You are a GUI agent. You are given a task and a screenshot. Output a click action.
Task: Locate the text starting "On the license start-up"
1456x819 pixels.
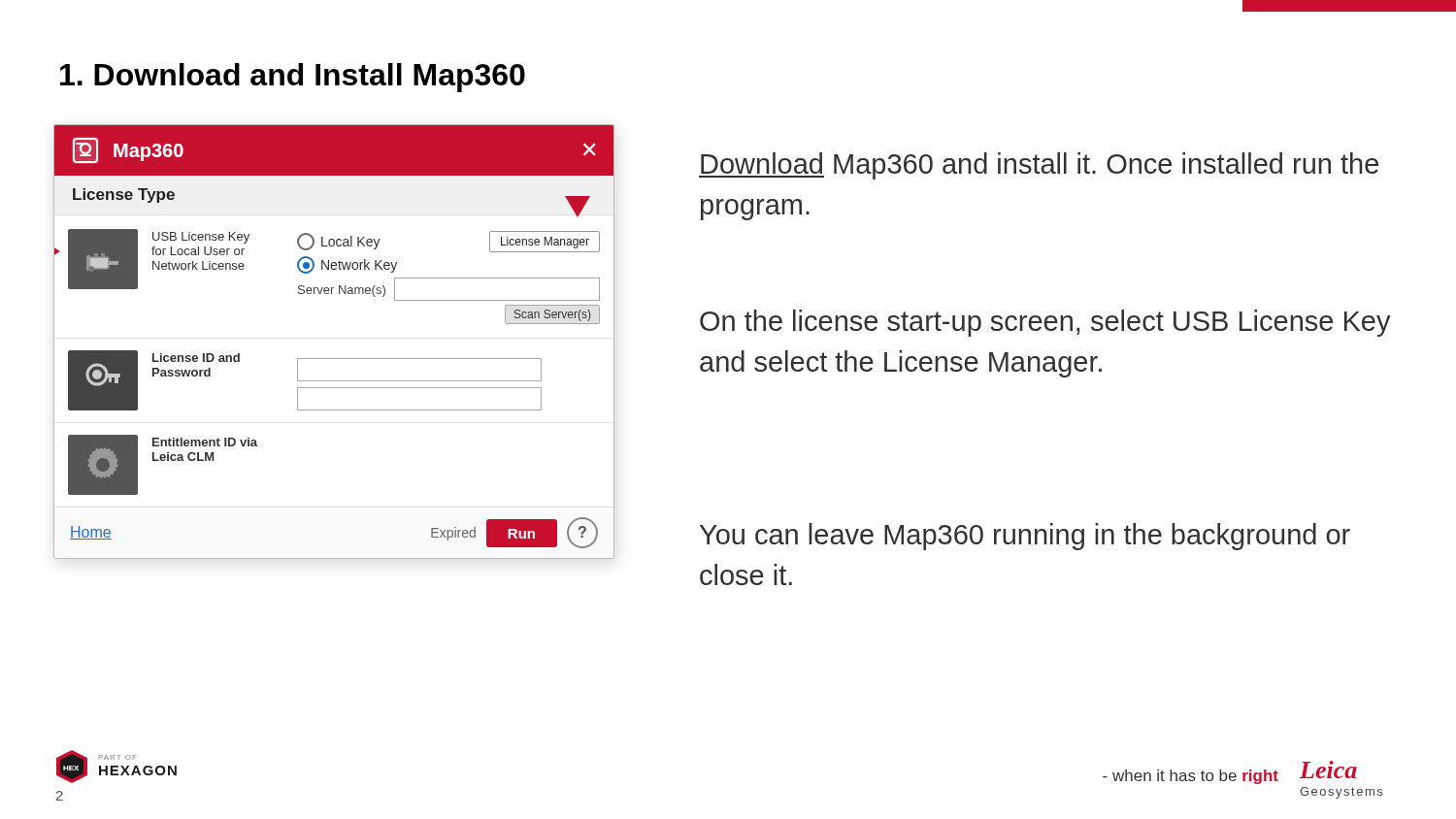click(1053, 342)
